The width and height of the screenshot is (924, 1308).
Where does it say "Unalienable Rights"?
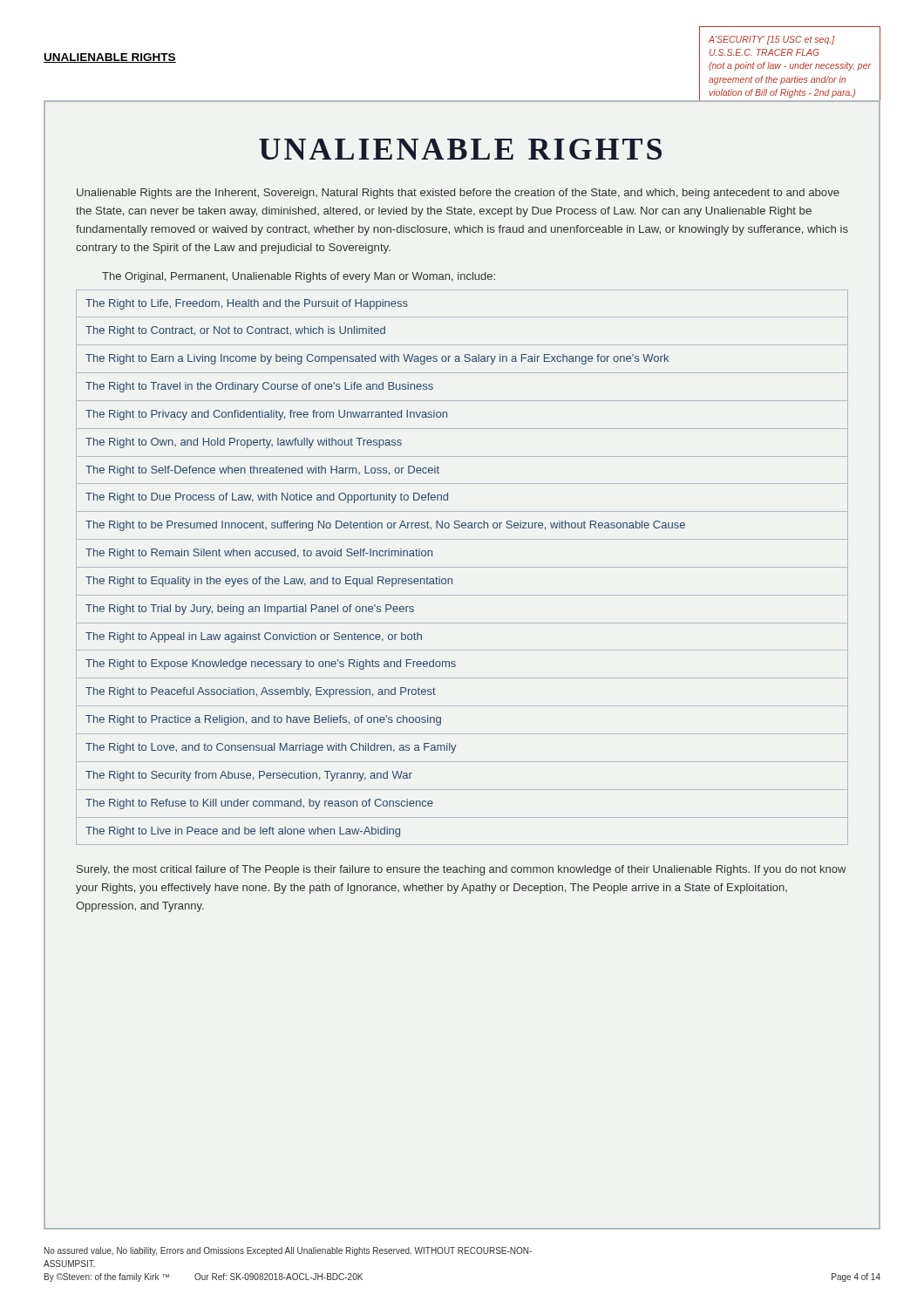click(x=462, y=149)
